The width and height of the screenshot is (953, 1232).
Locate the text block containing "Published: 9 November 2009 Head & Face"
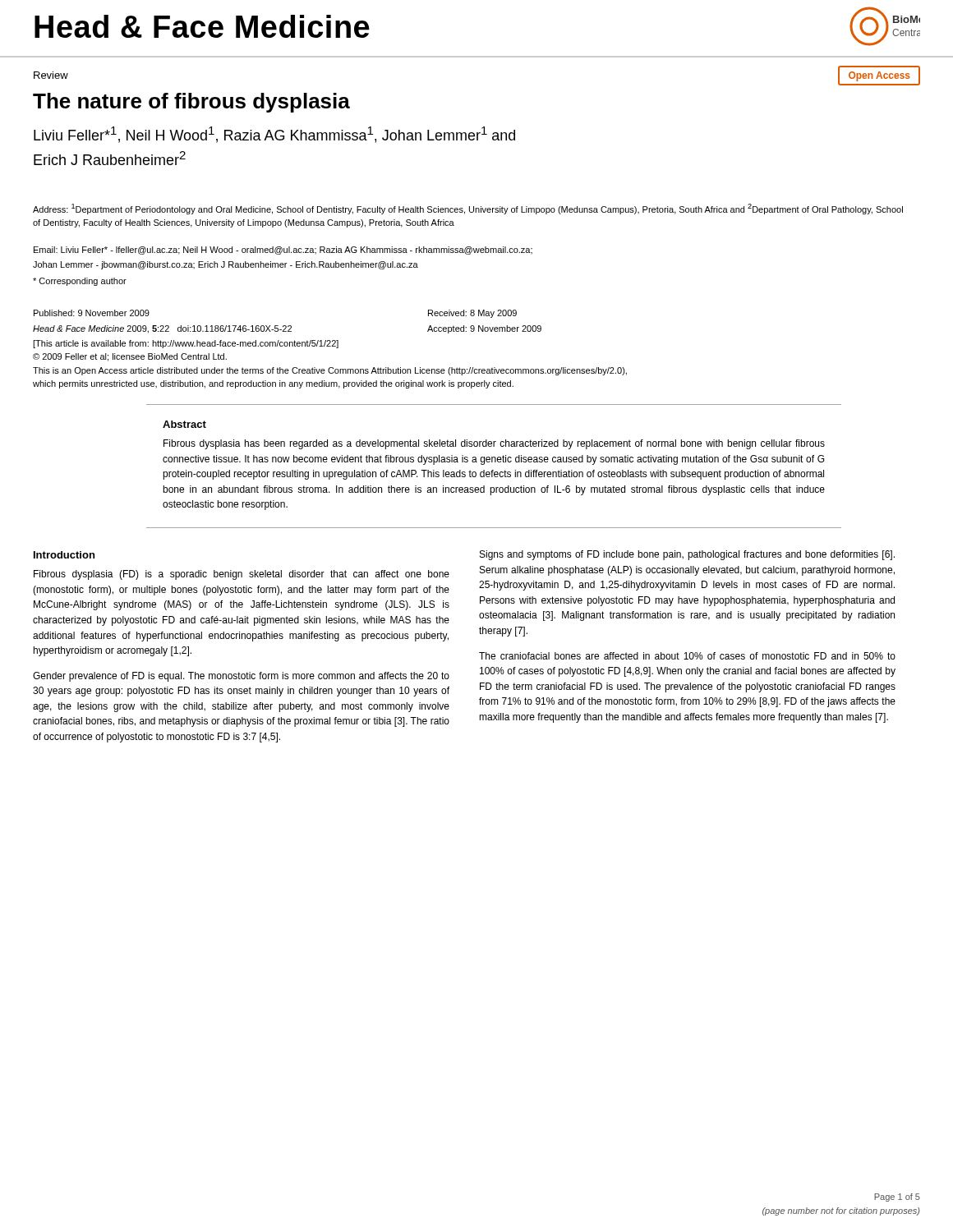186,328
